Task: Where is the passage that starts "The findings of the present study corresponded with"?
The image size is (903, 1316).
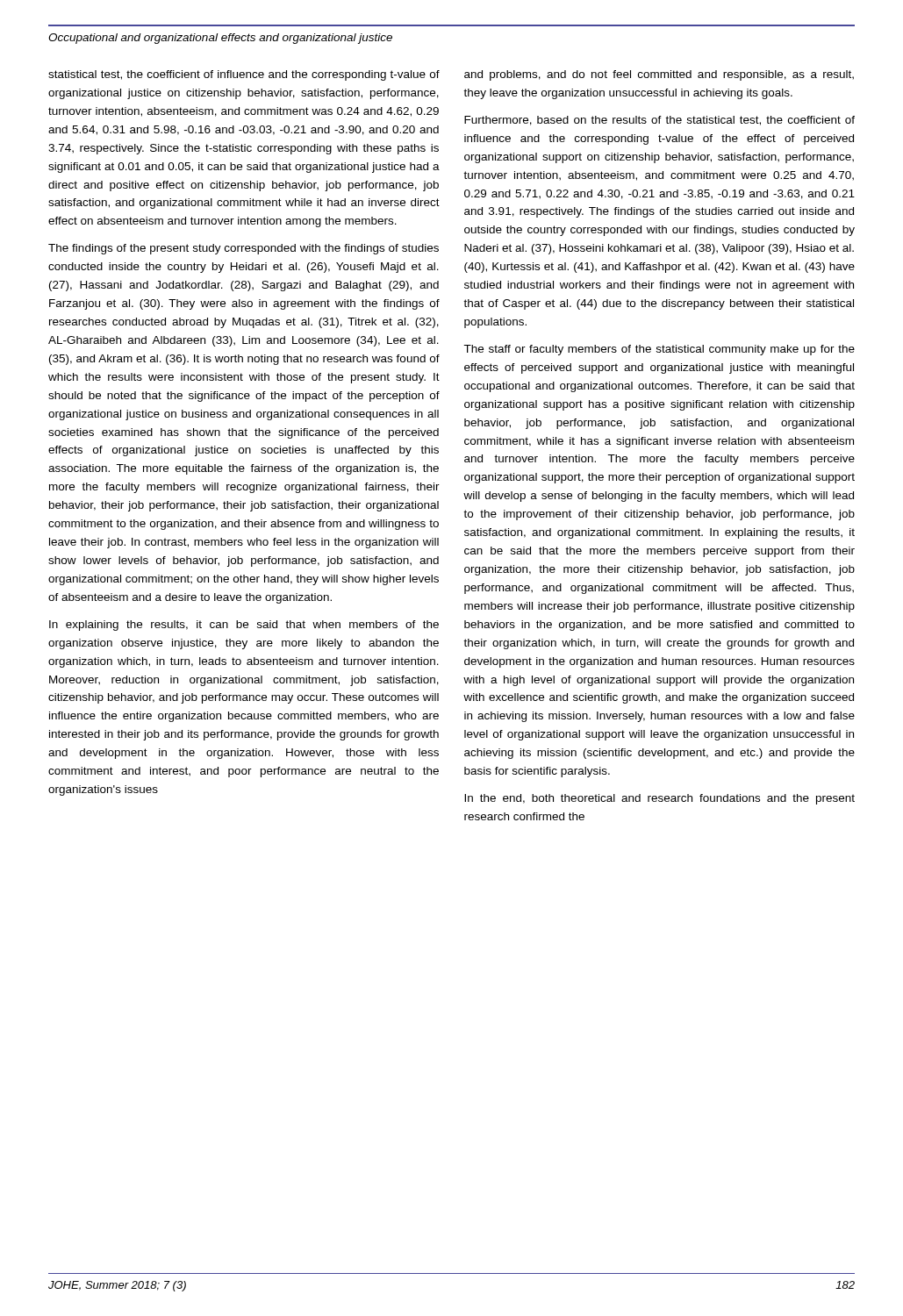Action: tap(244, 423)
